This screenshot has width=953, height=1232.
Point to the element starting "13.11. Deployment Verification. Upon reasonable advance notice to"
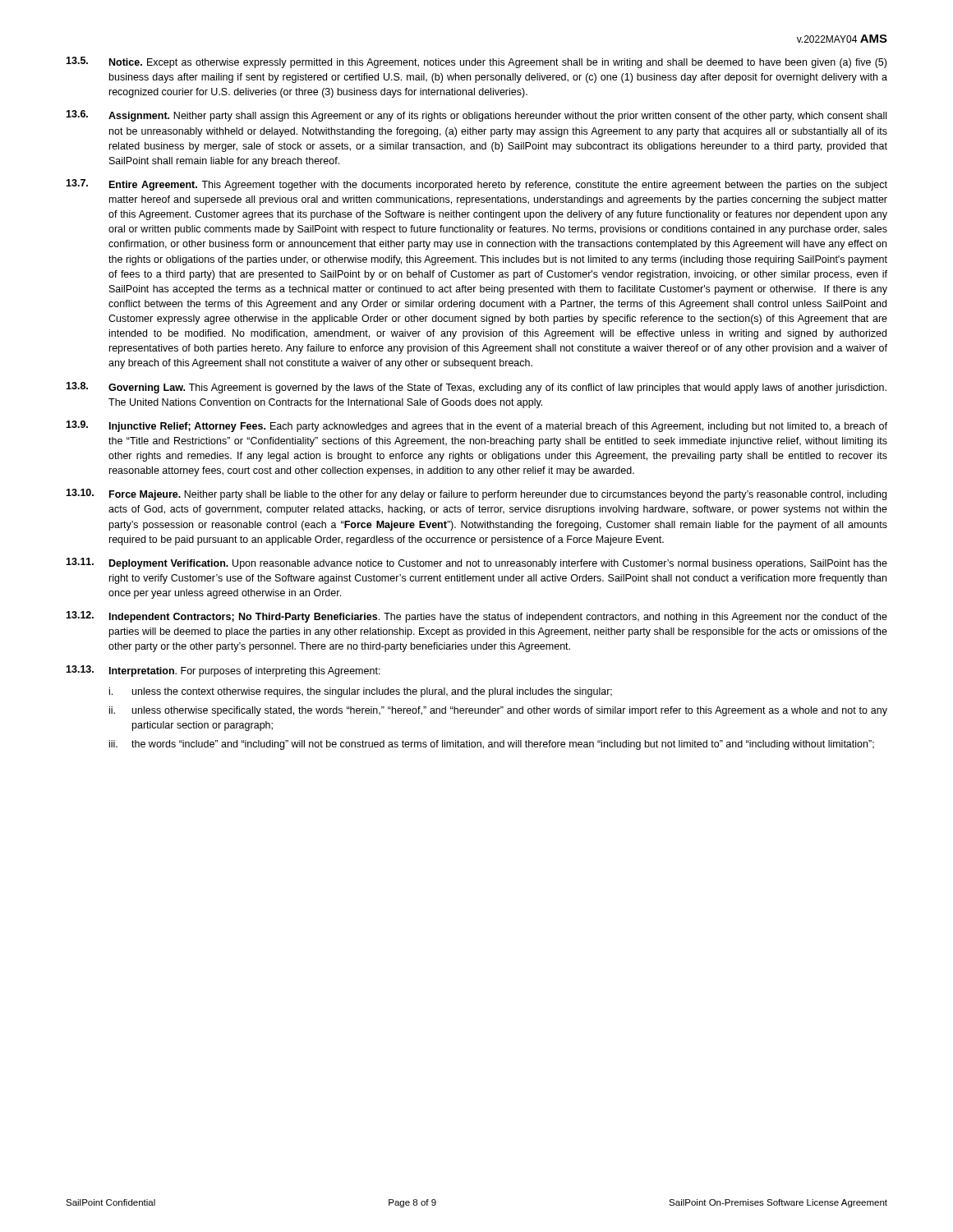pos(476,578)
